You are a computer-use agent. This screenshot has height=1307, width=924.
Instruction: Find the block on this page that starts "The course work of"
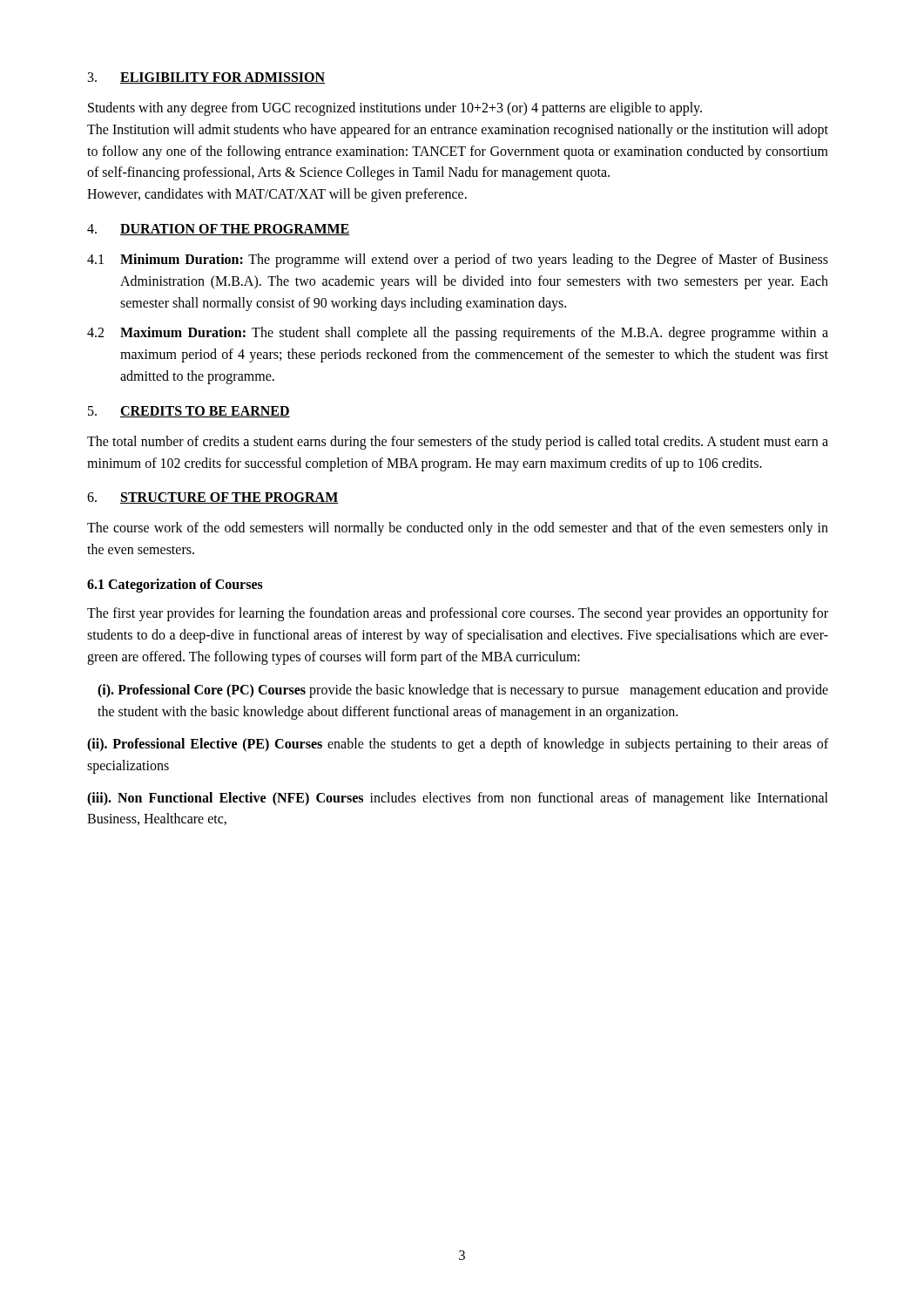tap(458, 539)
